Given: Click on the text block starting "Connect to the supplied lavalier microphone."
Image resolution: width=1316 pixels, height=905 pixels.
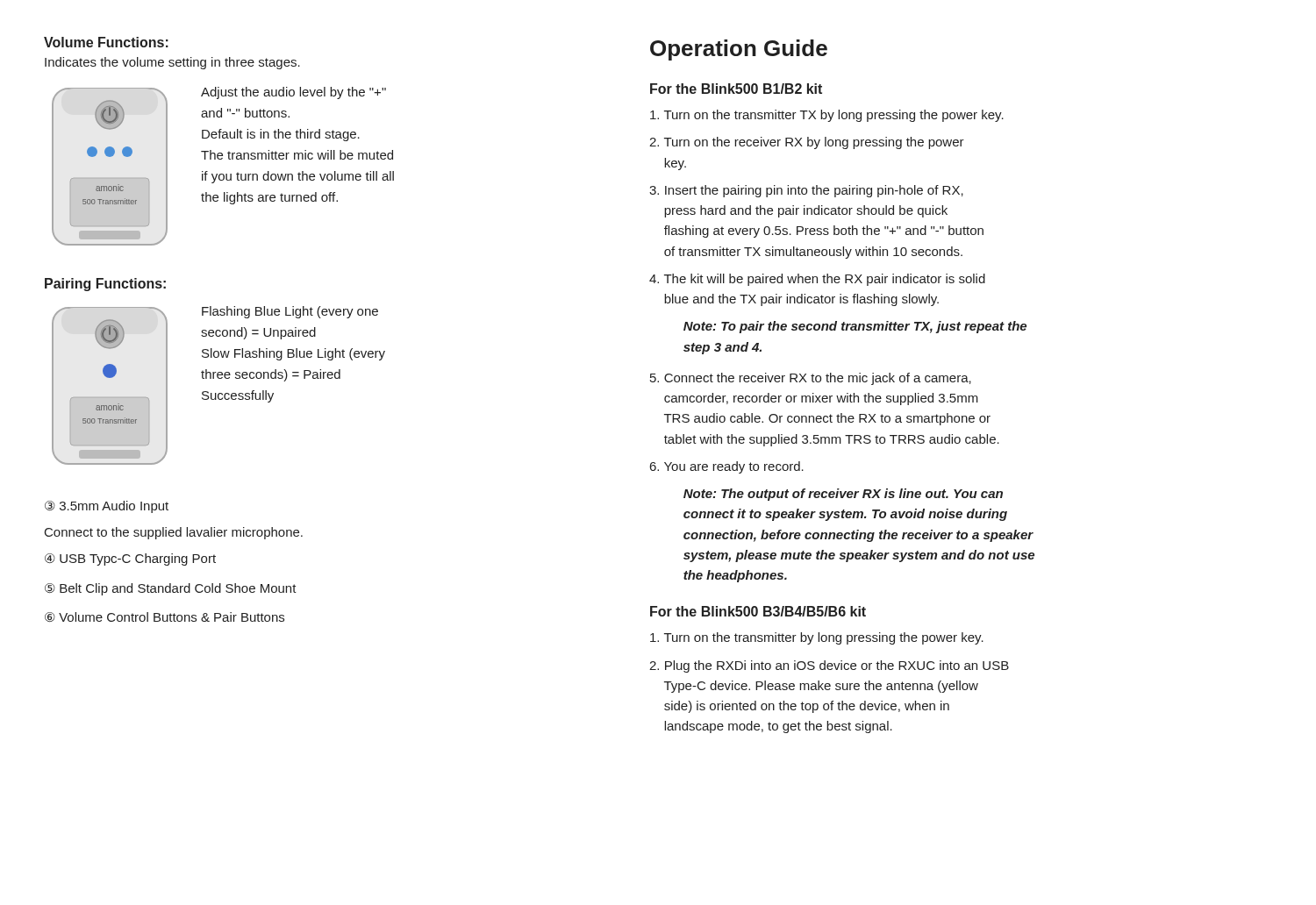Looking at the screenshot, I should [x=174, y=532].
